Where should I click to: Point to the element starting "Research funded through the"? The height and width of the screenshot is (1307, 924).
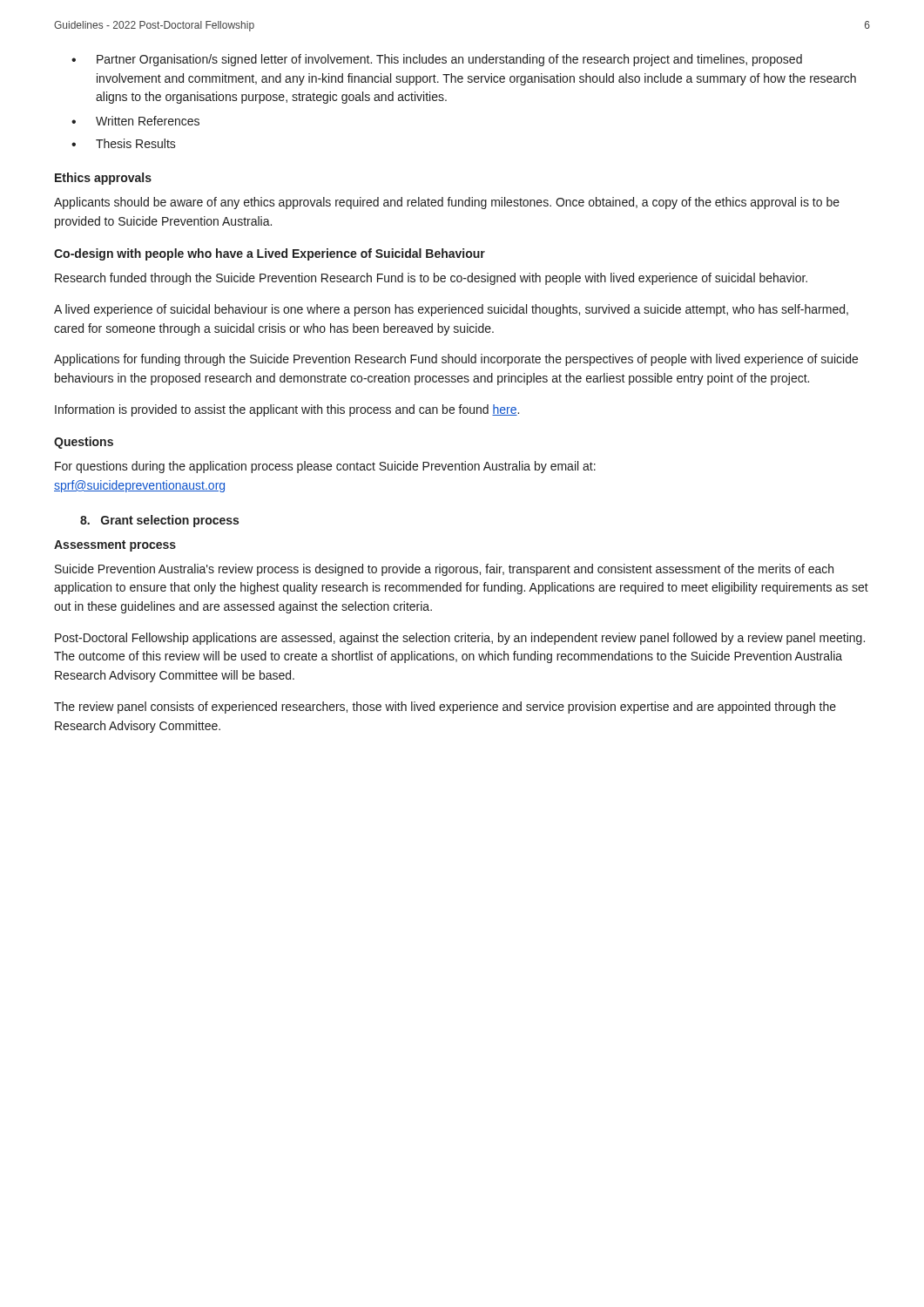[431, 278]
